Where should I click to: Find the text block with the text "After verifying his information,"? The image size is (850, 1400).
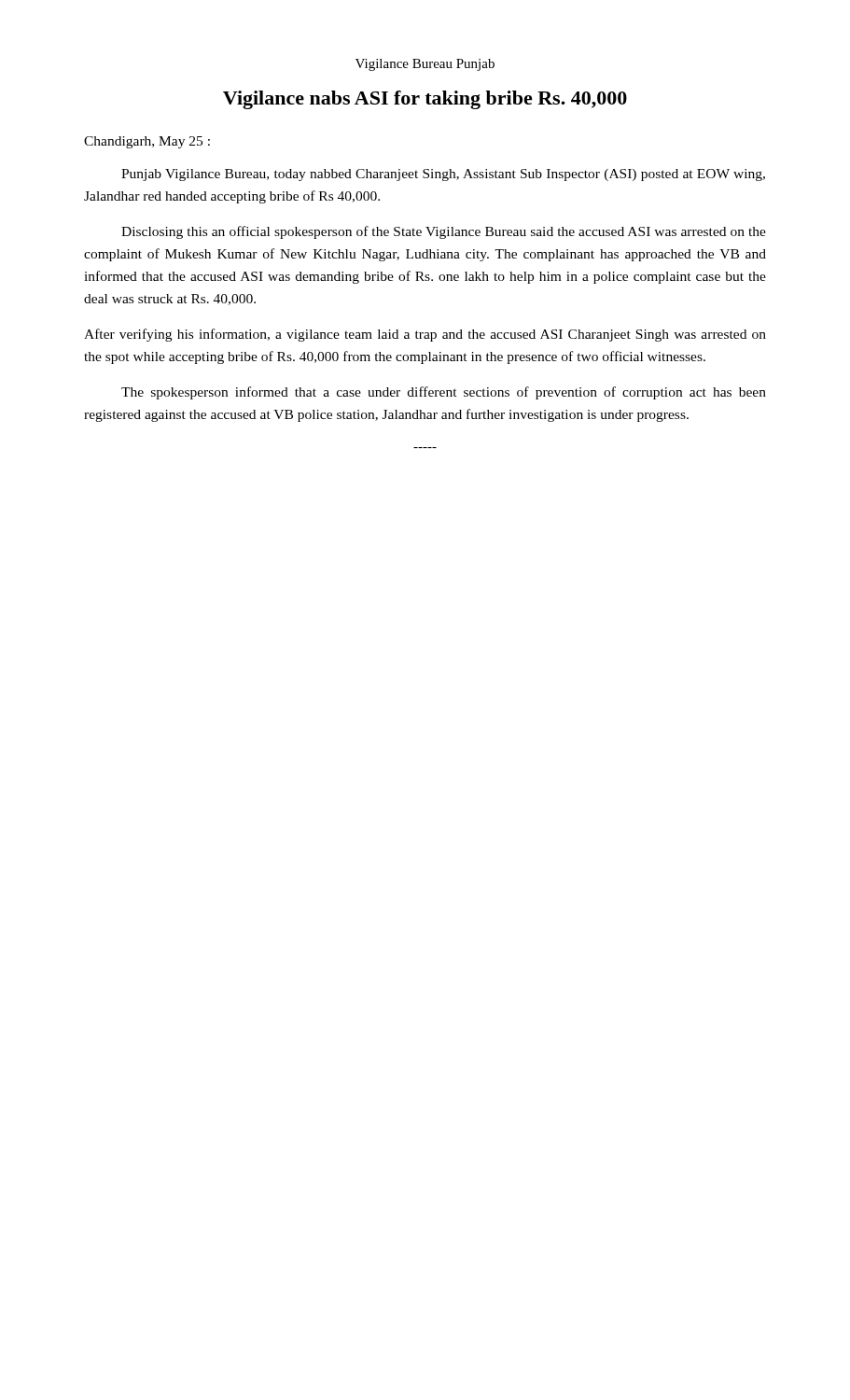pos(425,345)
